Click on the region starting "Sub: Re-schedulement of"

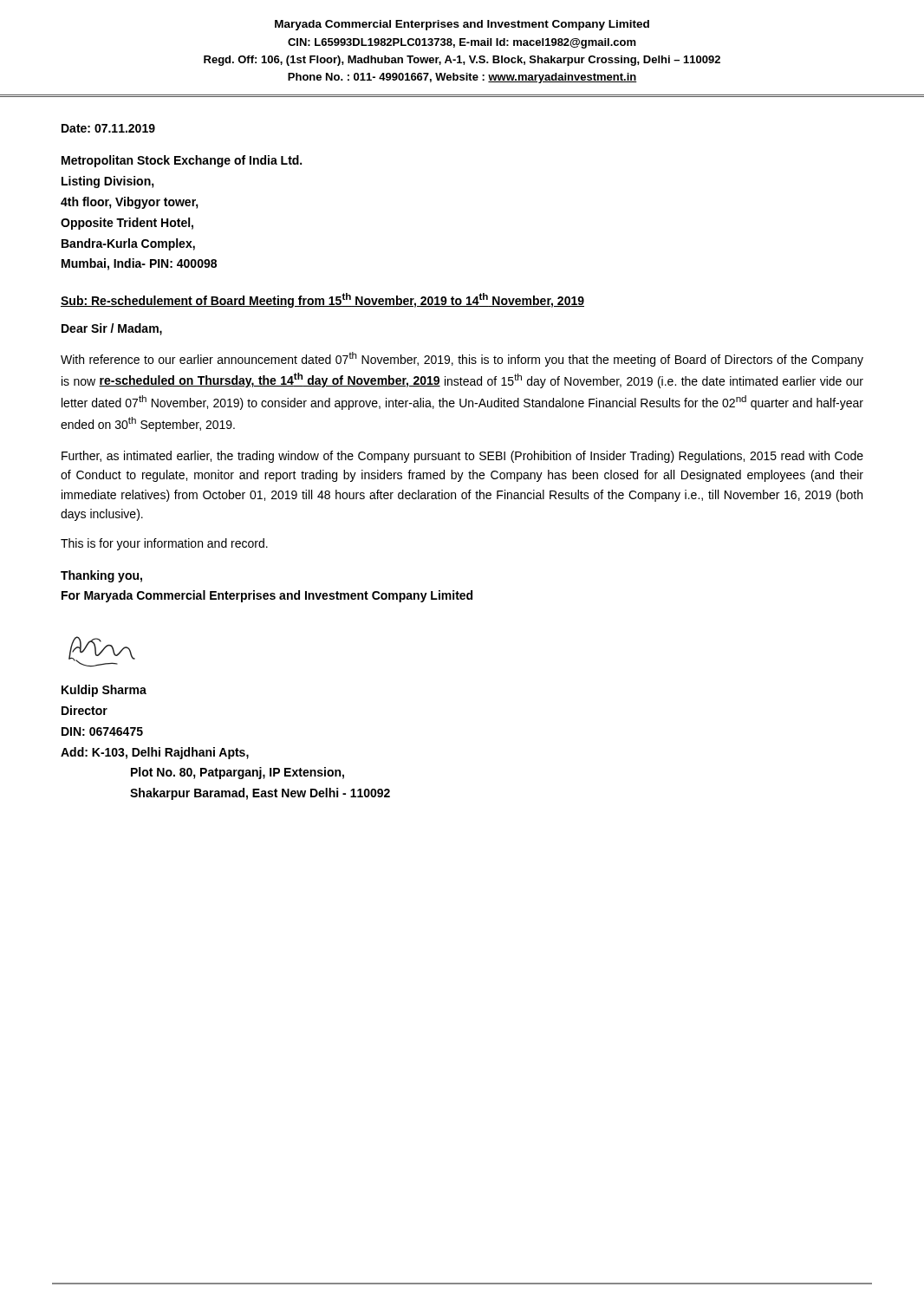[322, 299]
